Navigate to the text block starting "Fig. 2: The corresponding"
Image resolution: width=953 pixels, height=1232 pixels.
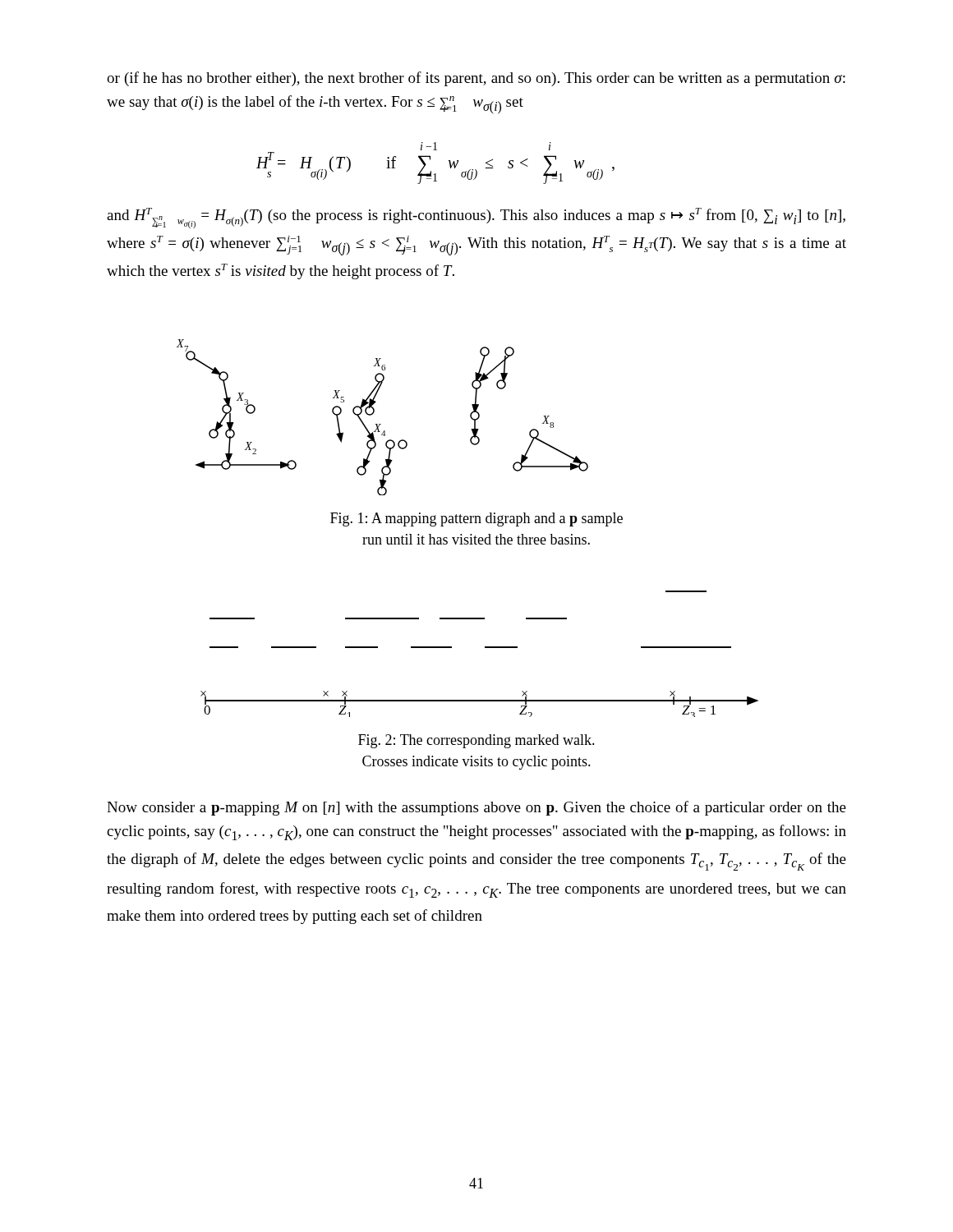point(476,750)
